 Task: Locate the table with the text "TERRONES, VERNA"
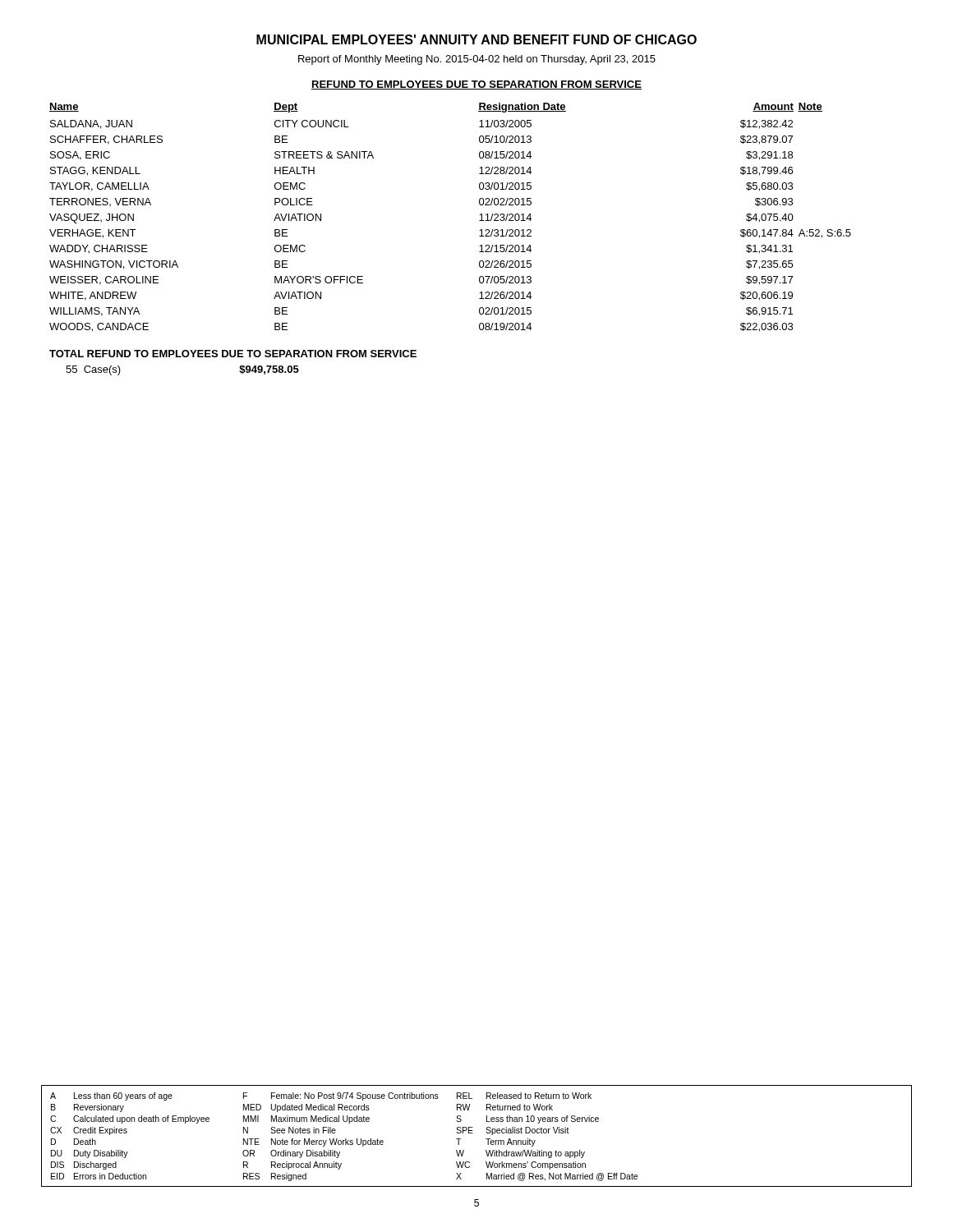tap(476, 216)
